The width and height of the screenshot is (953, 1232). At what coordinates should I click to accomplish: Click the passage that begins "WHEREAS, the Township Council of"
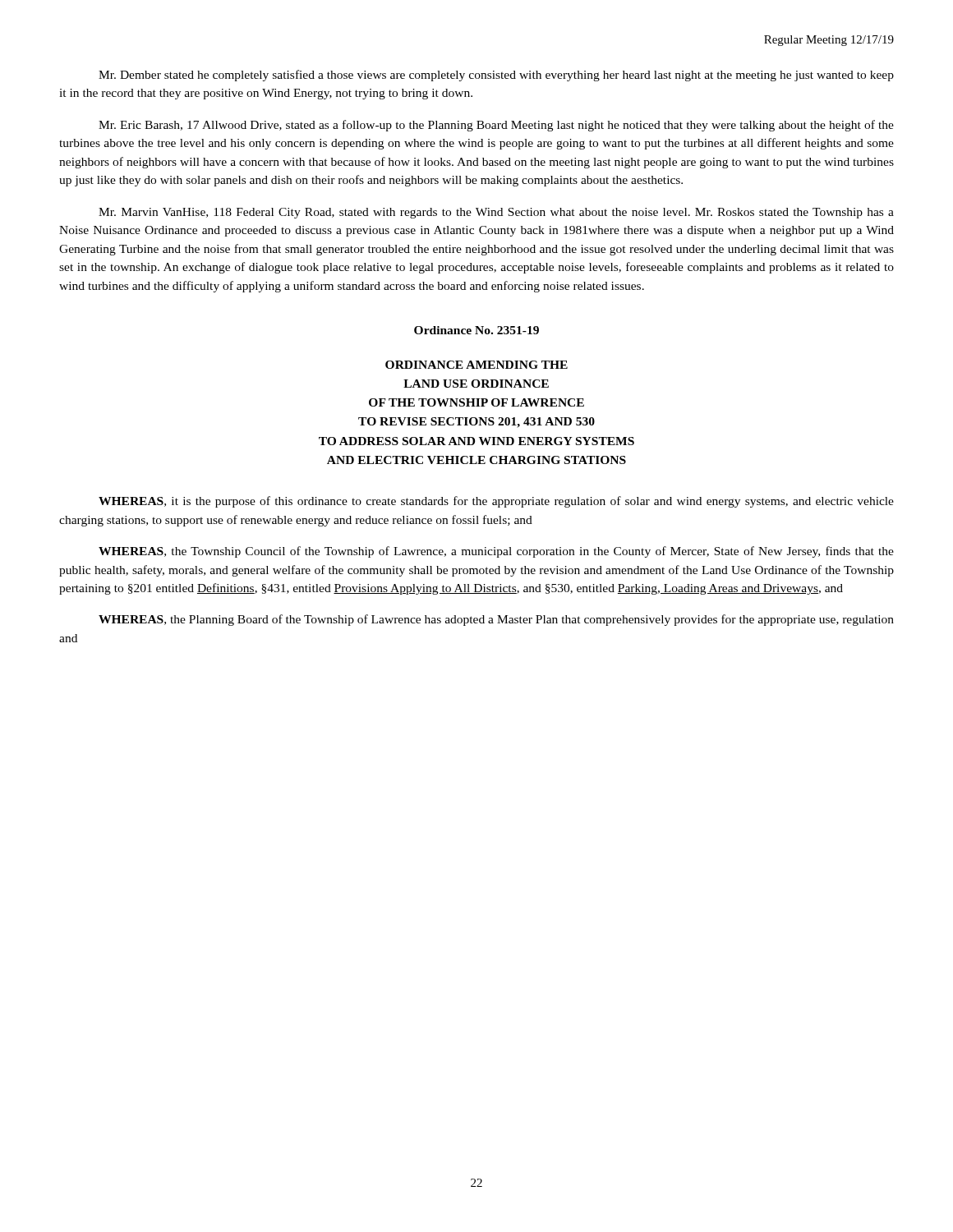(476, 569)
